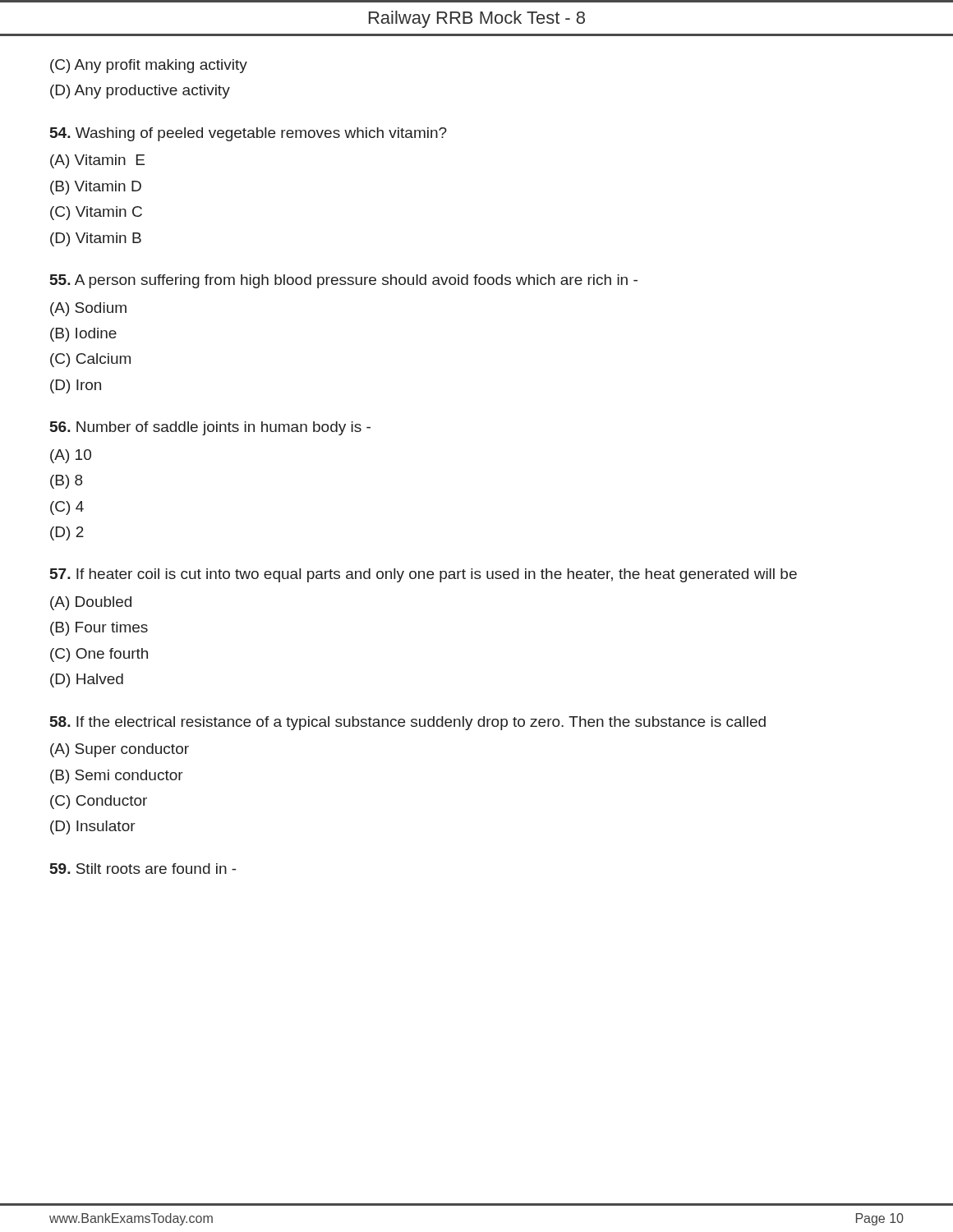Viewport: 953px width, 1232px height.
Task: Find the list item containing "(B) Vitamin D"
Action: coord(96,186)
